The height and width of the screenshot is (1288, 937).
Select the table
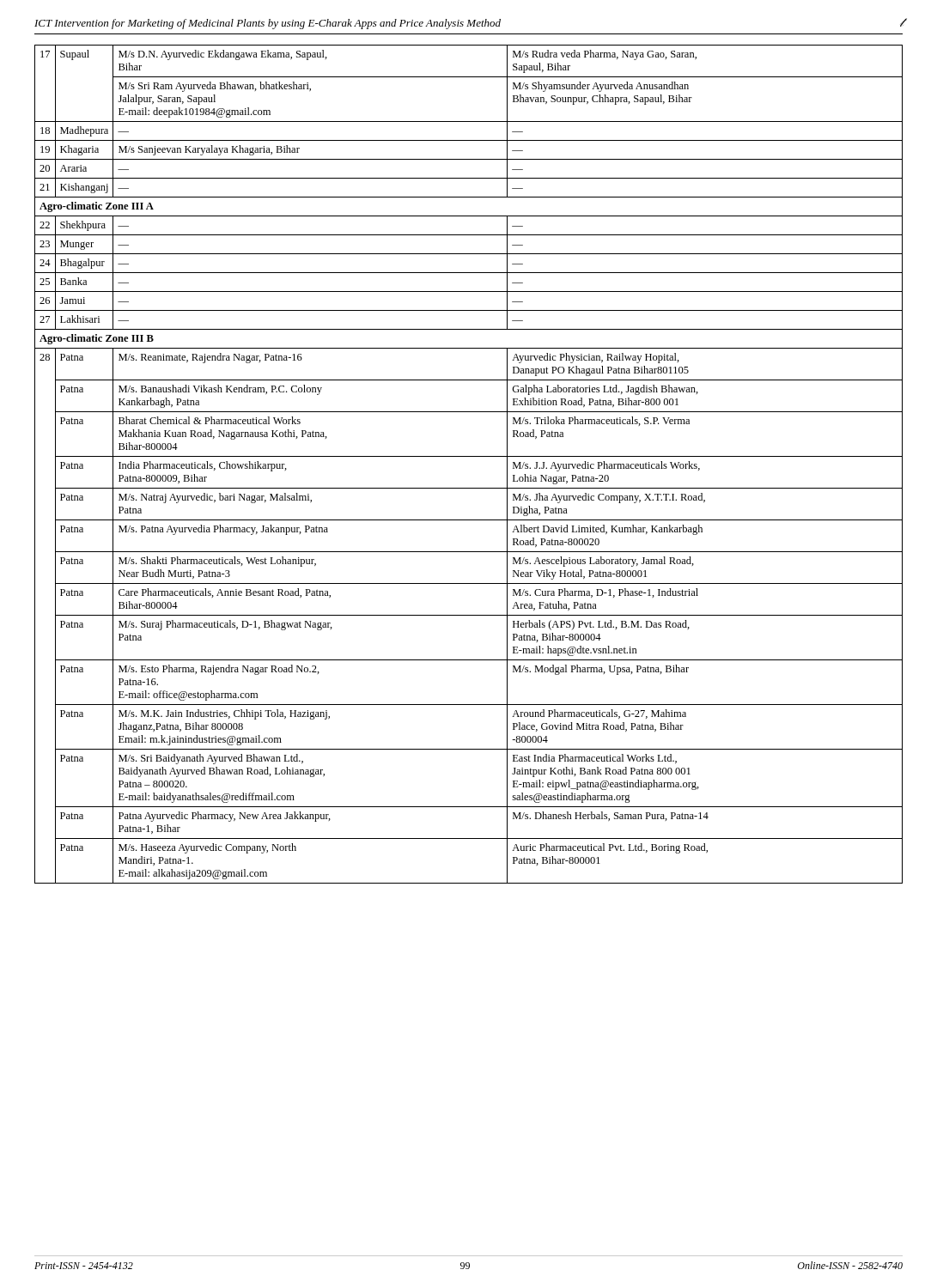[468, 464]
